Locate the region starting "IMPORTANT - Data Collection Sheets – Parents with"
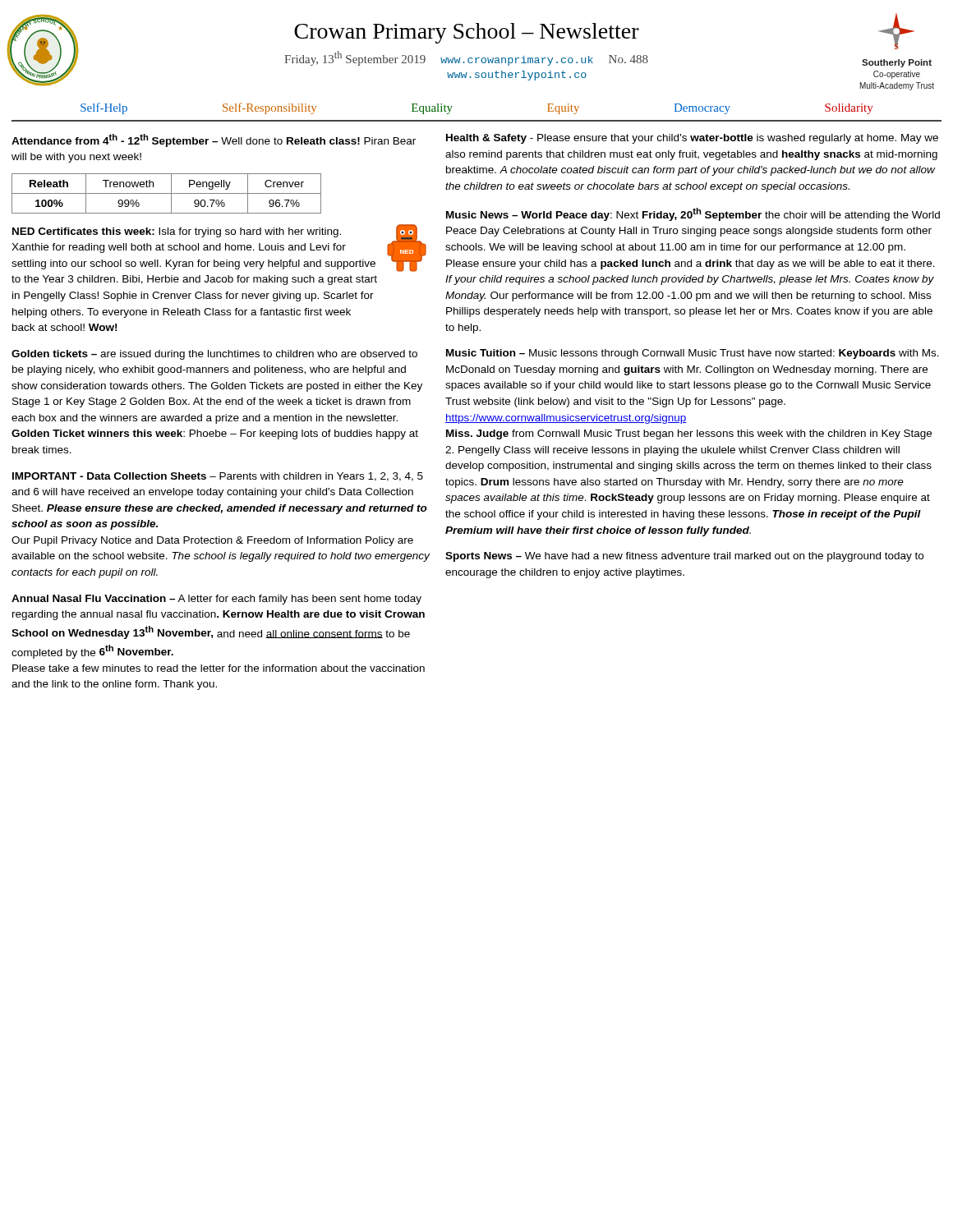 [x=221, y=524]
